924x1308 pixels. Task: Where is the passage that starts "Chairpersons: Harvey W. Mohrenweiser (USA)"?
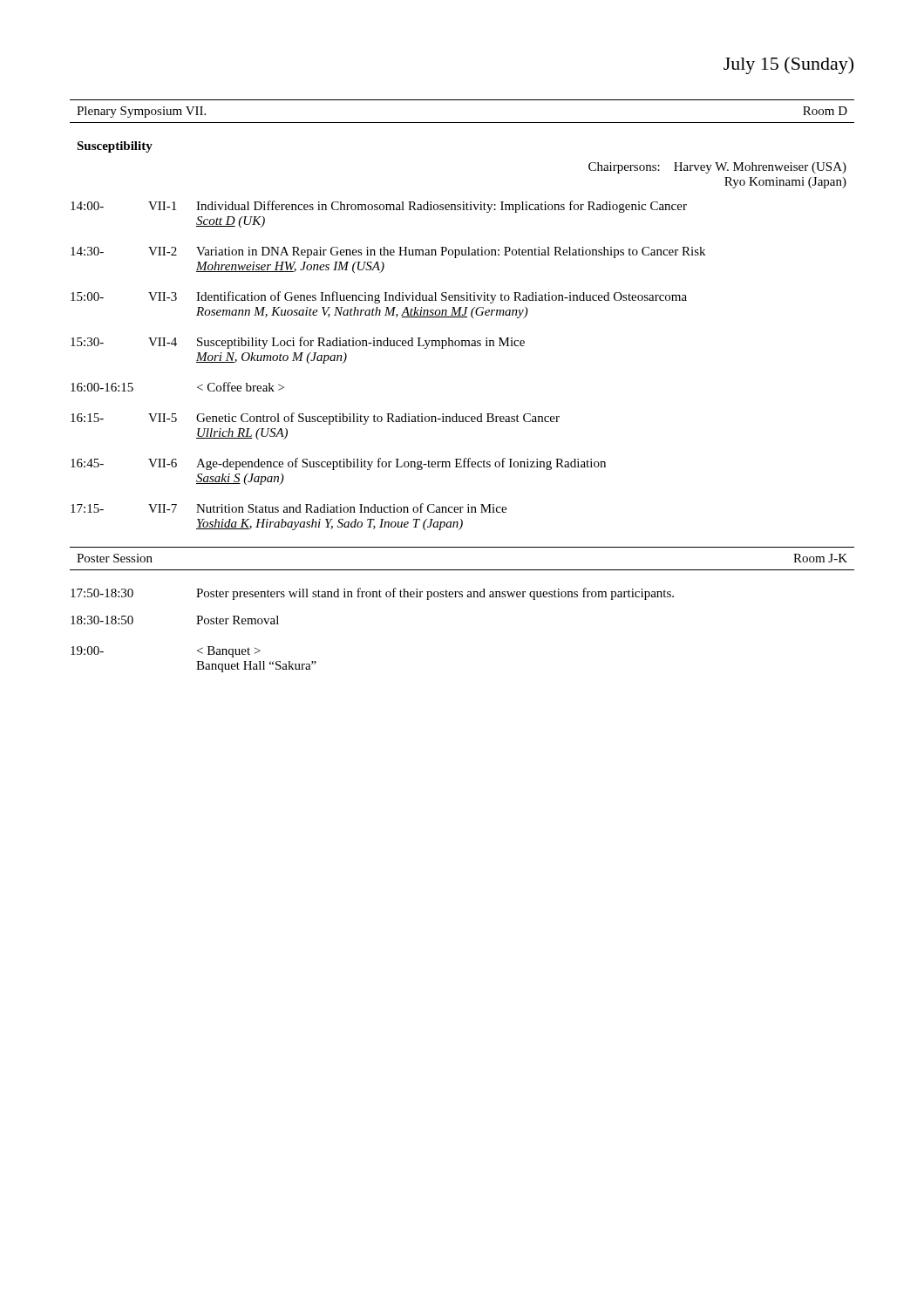click(717, 174)
